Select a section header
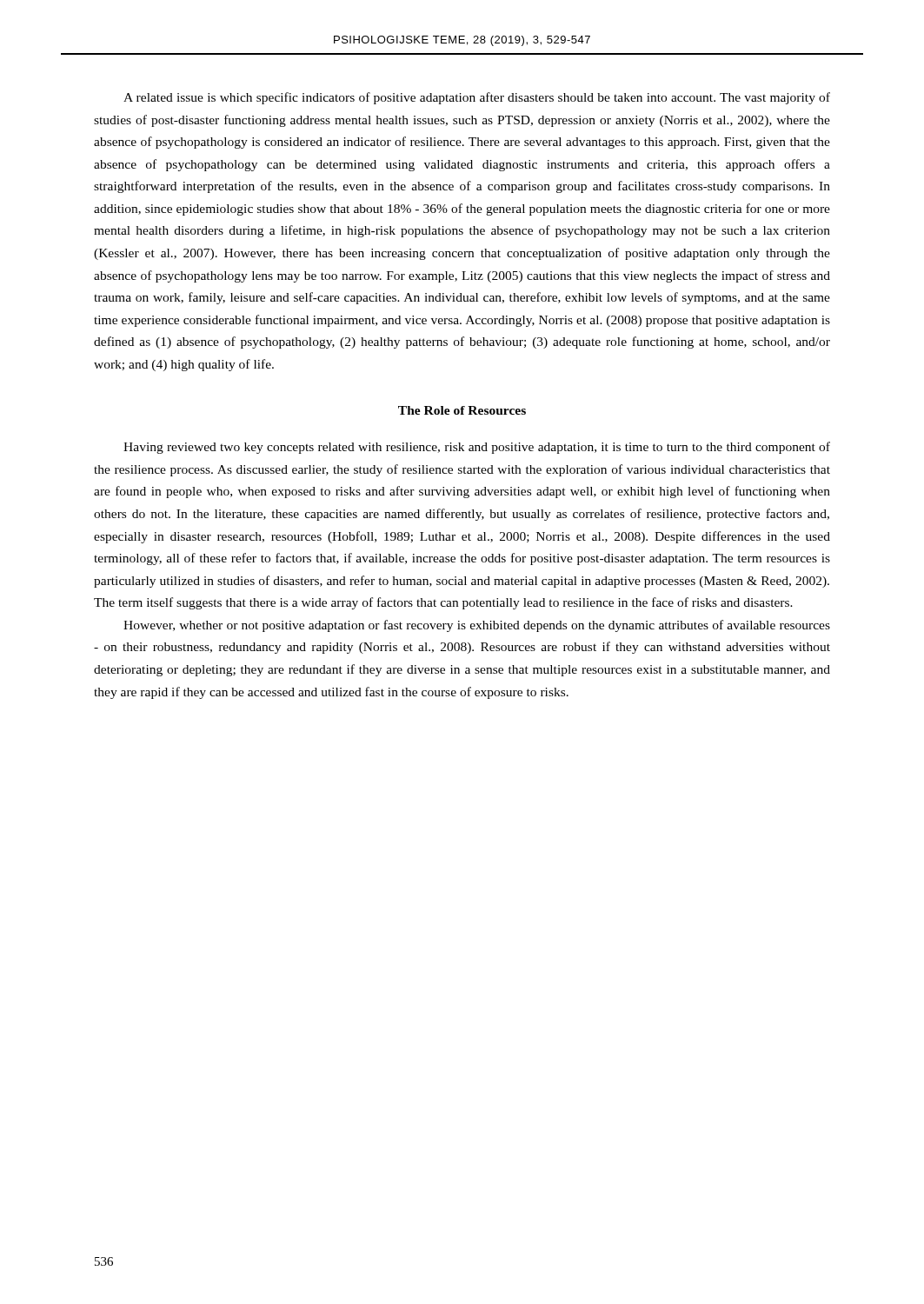This screenshot has width=924, height=1304. click(x=462, y=410)
